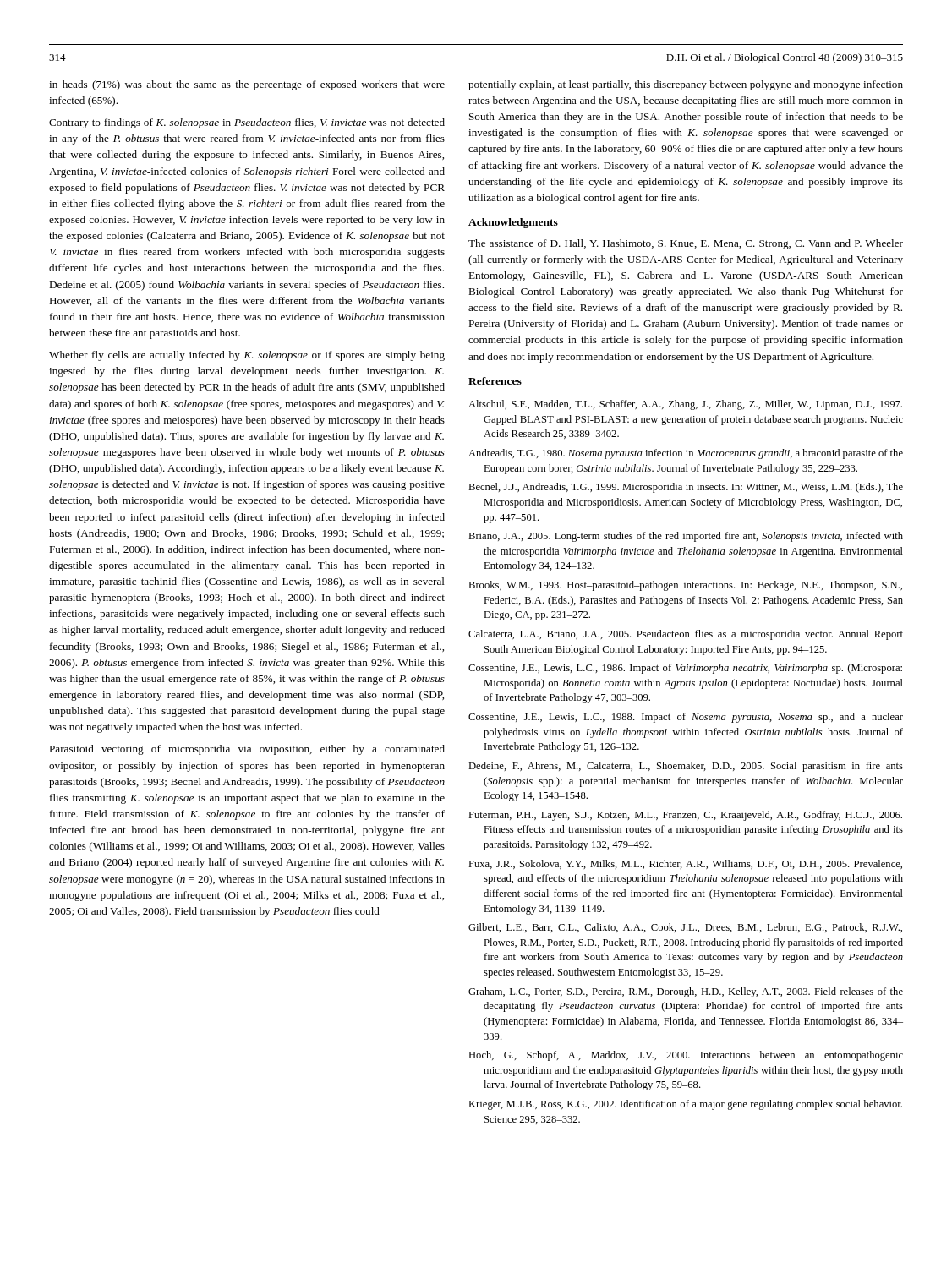Locate the list item that reads "Gilbert, L.E., Barr, C.L.,"

[686, 950]
